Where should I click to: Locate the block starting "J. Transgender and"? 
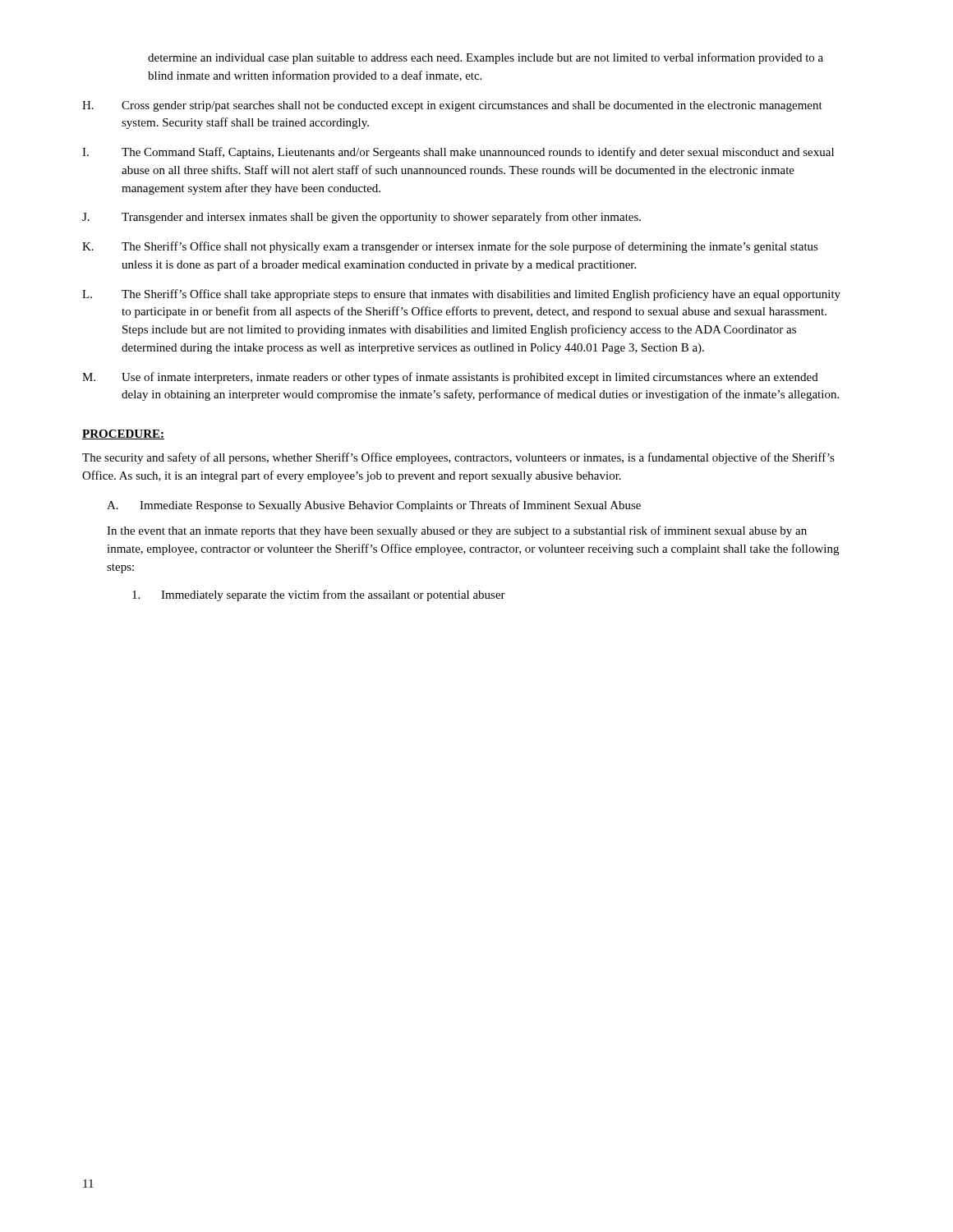click(464, 218)
